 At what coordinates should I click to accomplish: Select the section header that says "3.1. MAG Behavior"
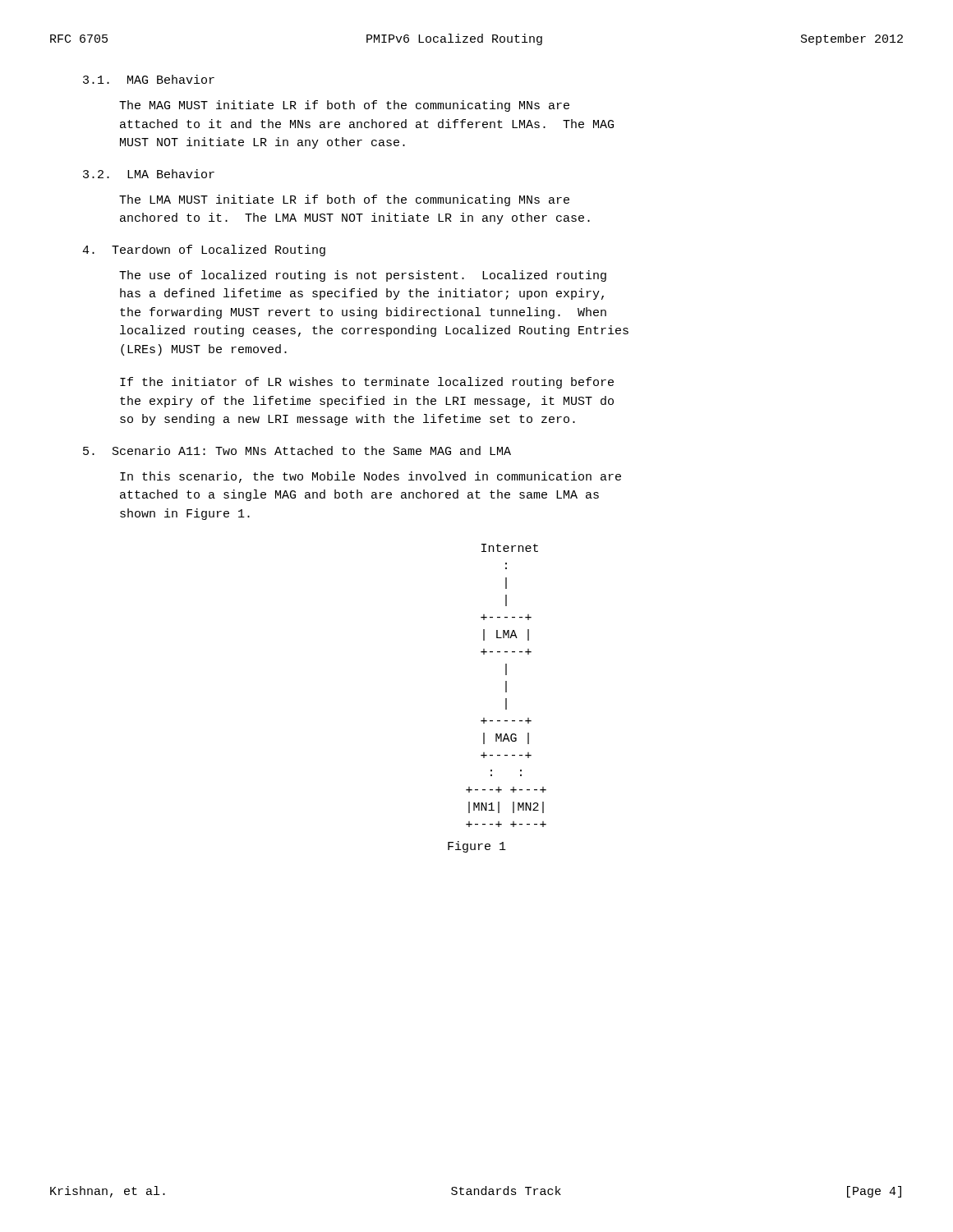pyautogui.click(x=149, y=81)
